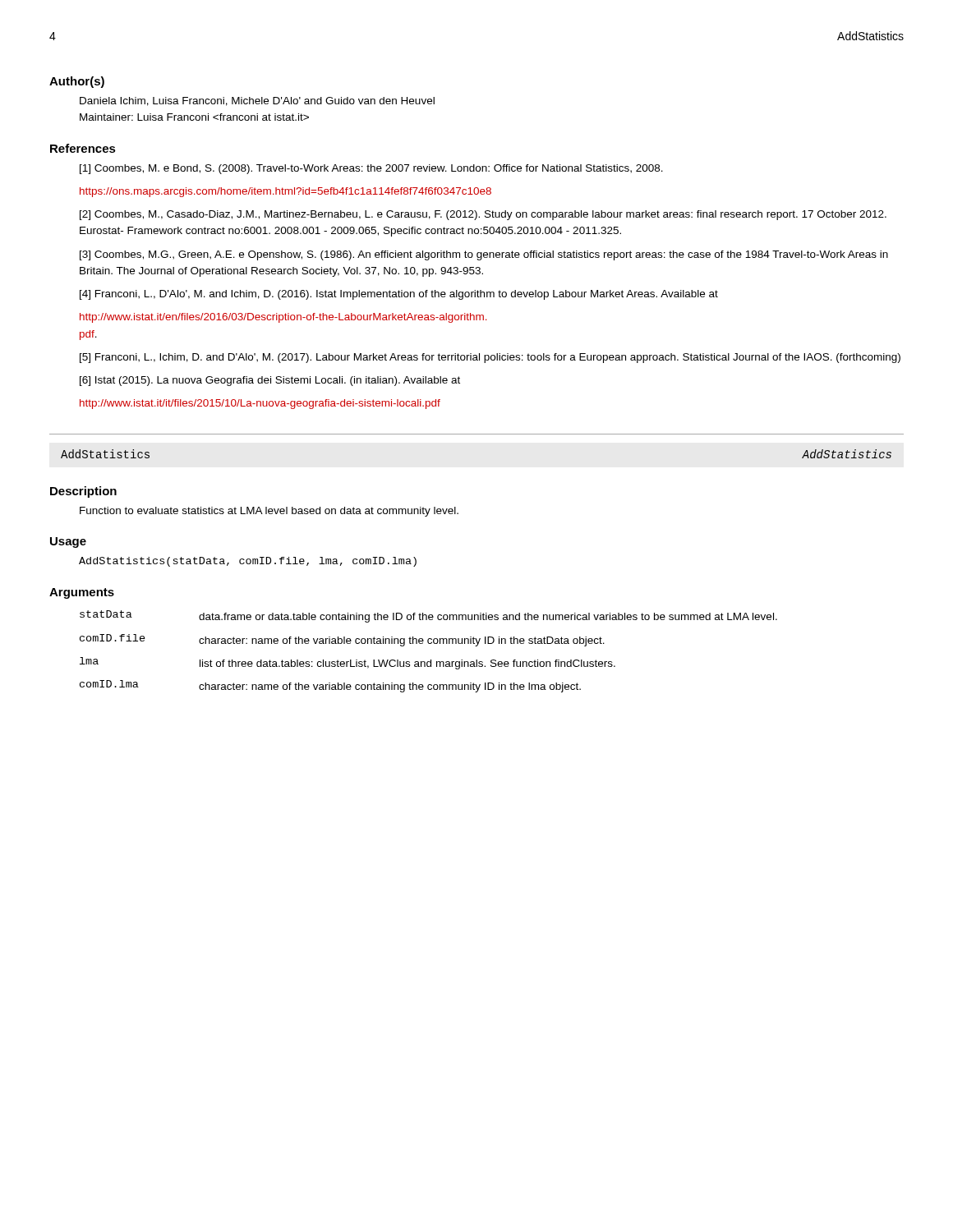
Task: Locate the table with the text "data.frame or data.table containing"
Action: [x=476, y=652]
